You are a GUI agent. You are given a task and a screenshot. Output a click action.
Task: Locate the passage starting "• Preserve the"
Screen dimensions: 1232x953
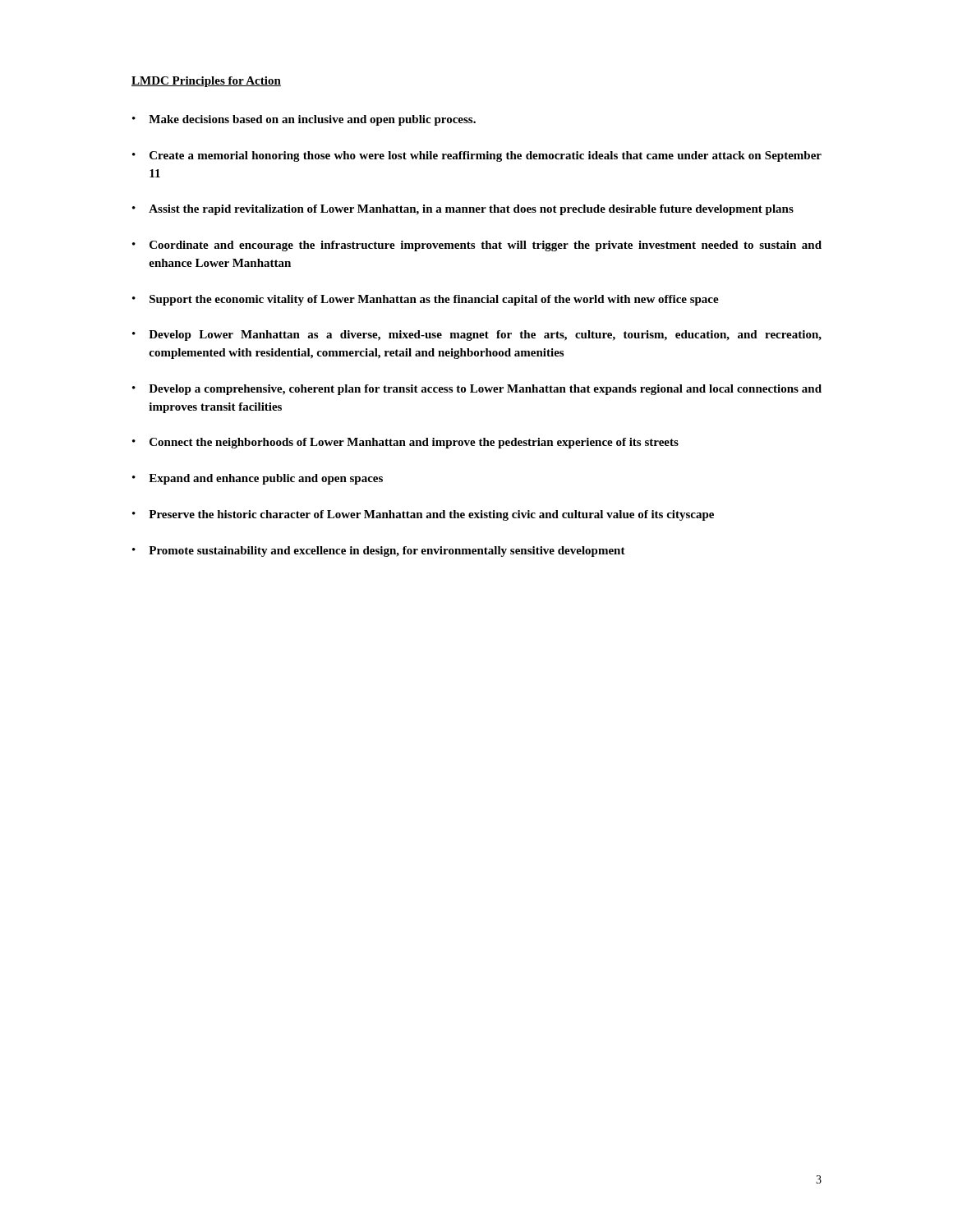point(423,515)
